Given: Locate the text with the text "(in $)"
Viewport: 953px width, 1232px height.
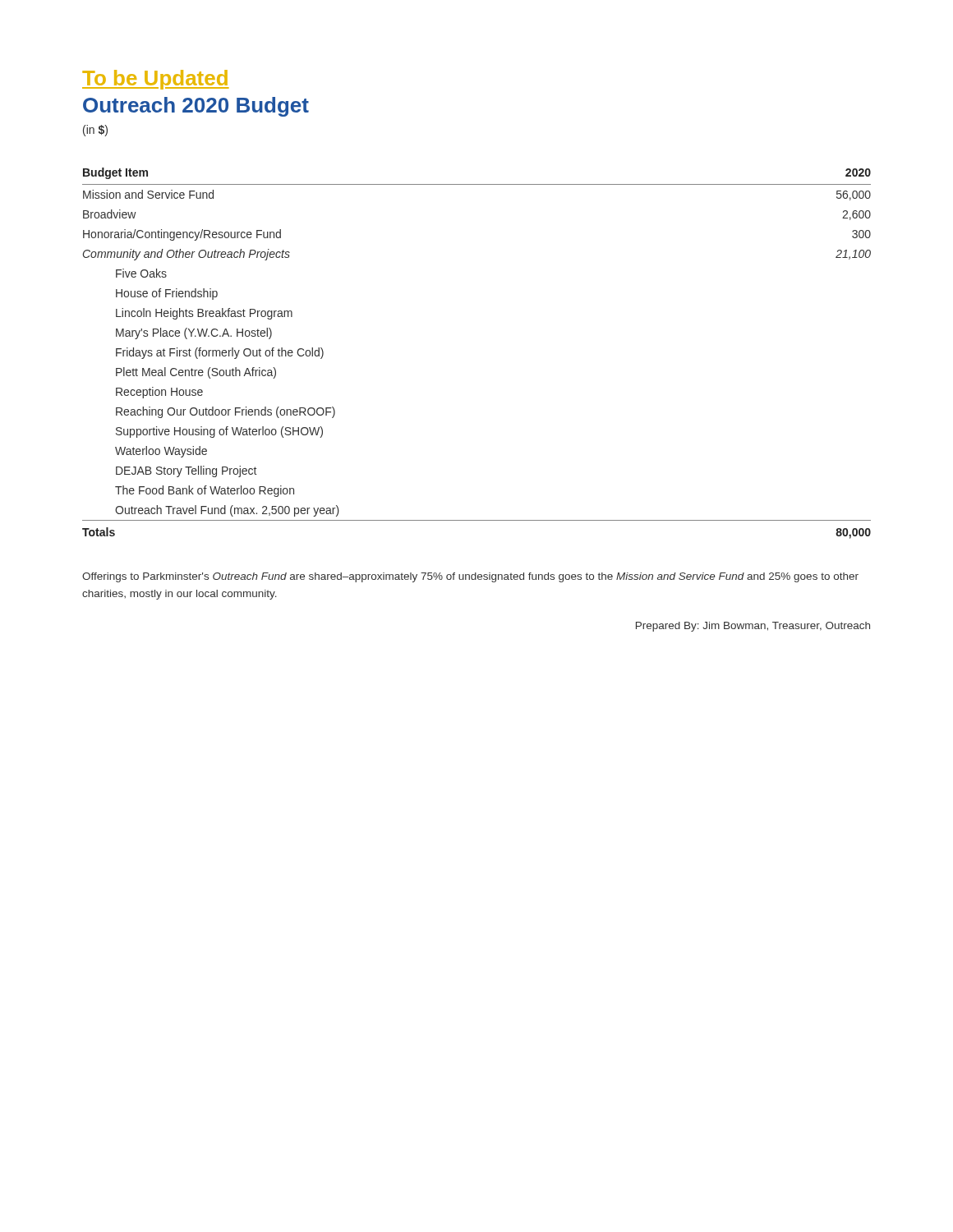Looking at the screenshot, I should 95,130.
